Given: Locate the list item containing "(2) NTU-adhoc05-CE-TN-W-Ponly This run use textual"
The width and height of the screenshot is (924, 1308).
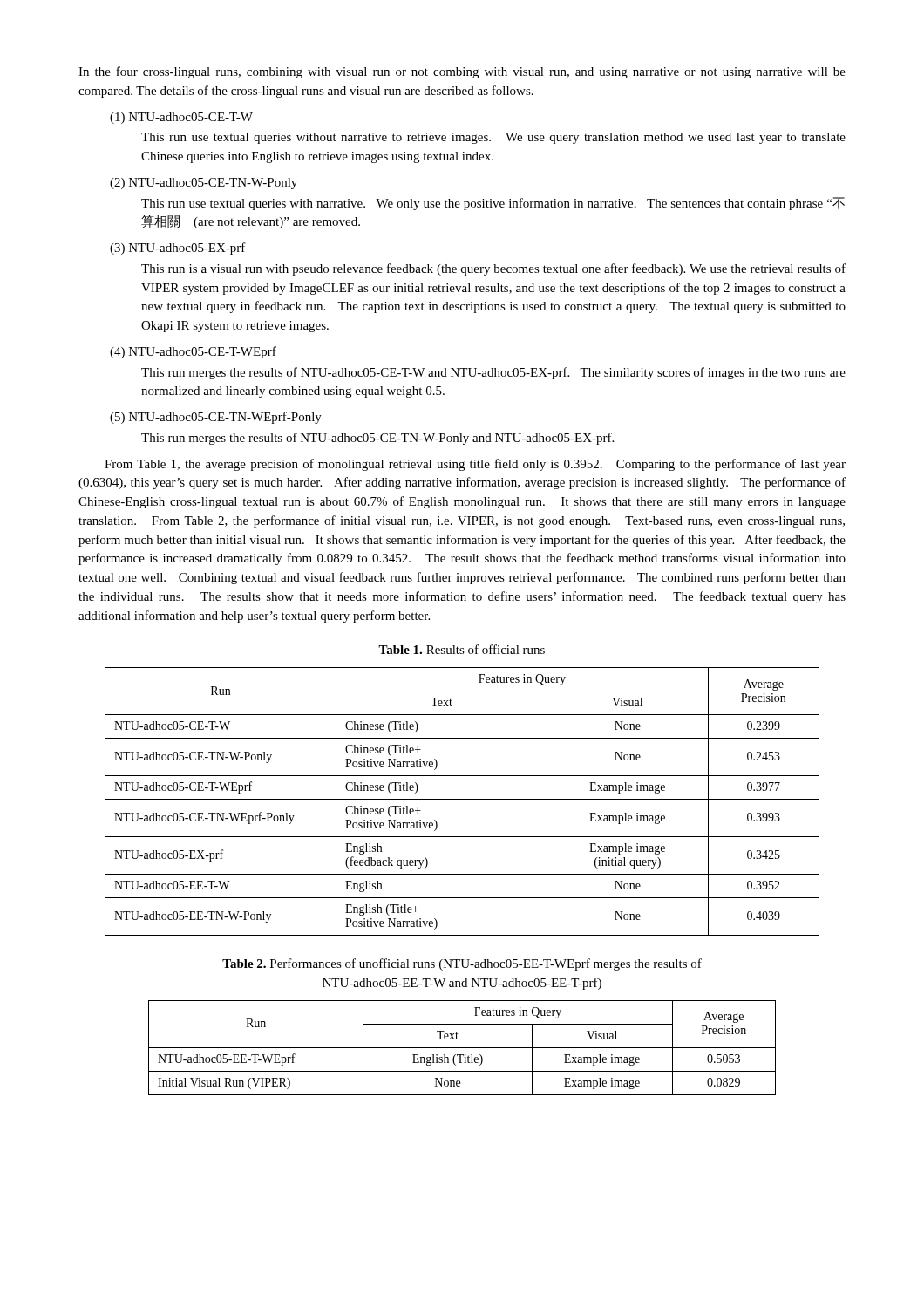Looking at the screenshot, I should tap(478, 203).
